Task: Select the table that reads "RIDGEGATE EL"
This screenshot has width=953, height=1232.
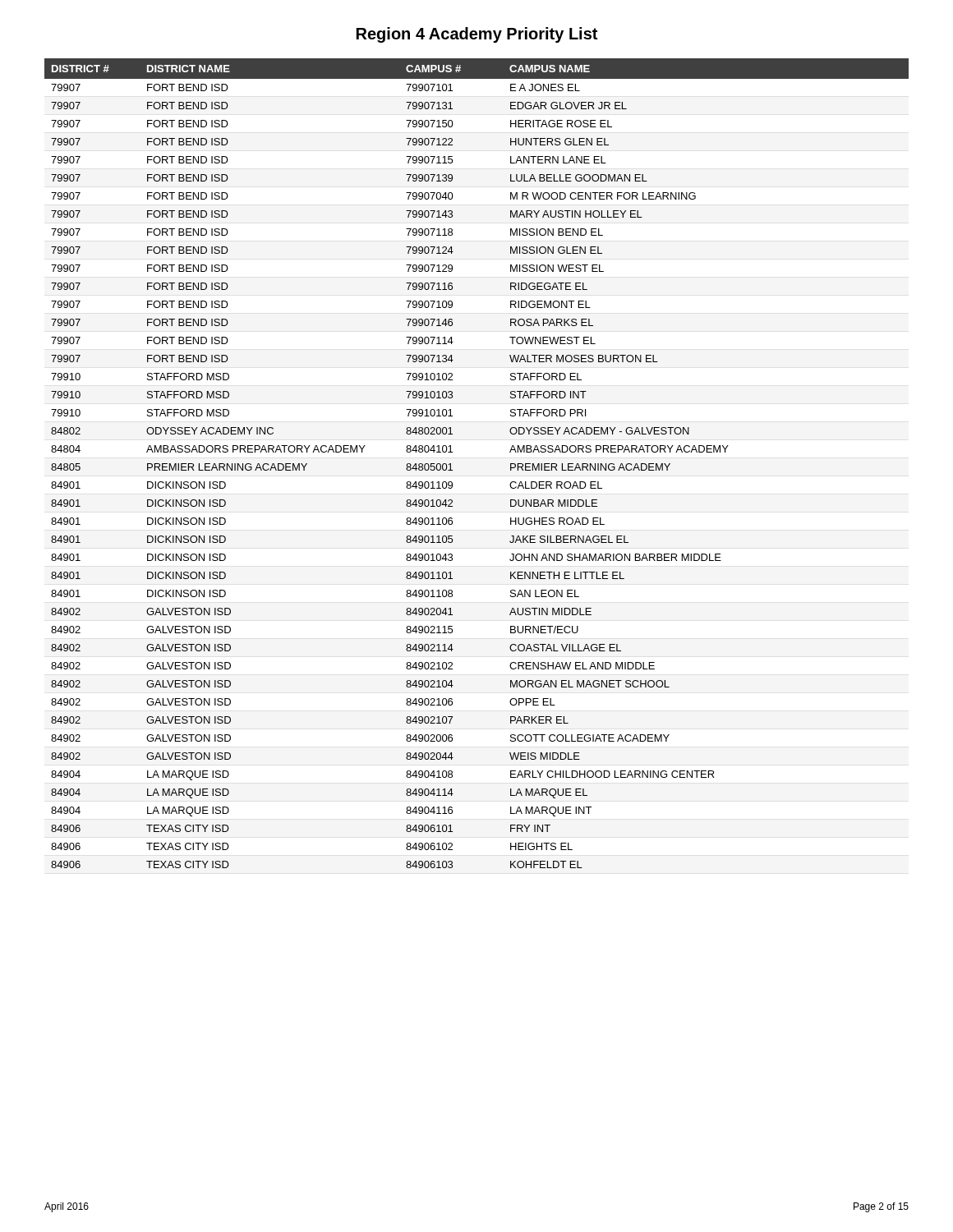Action: (x=476, y=466)
